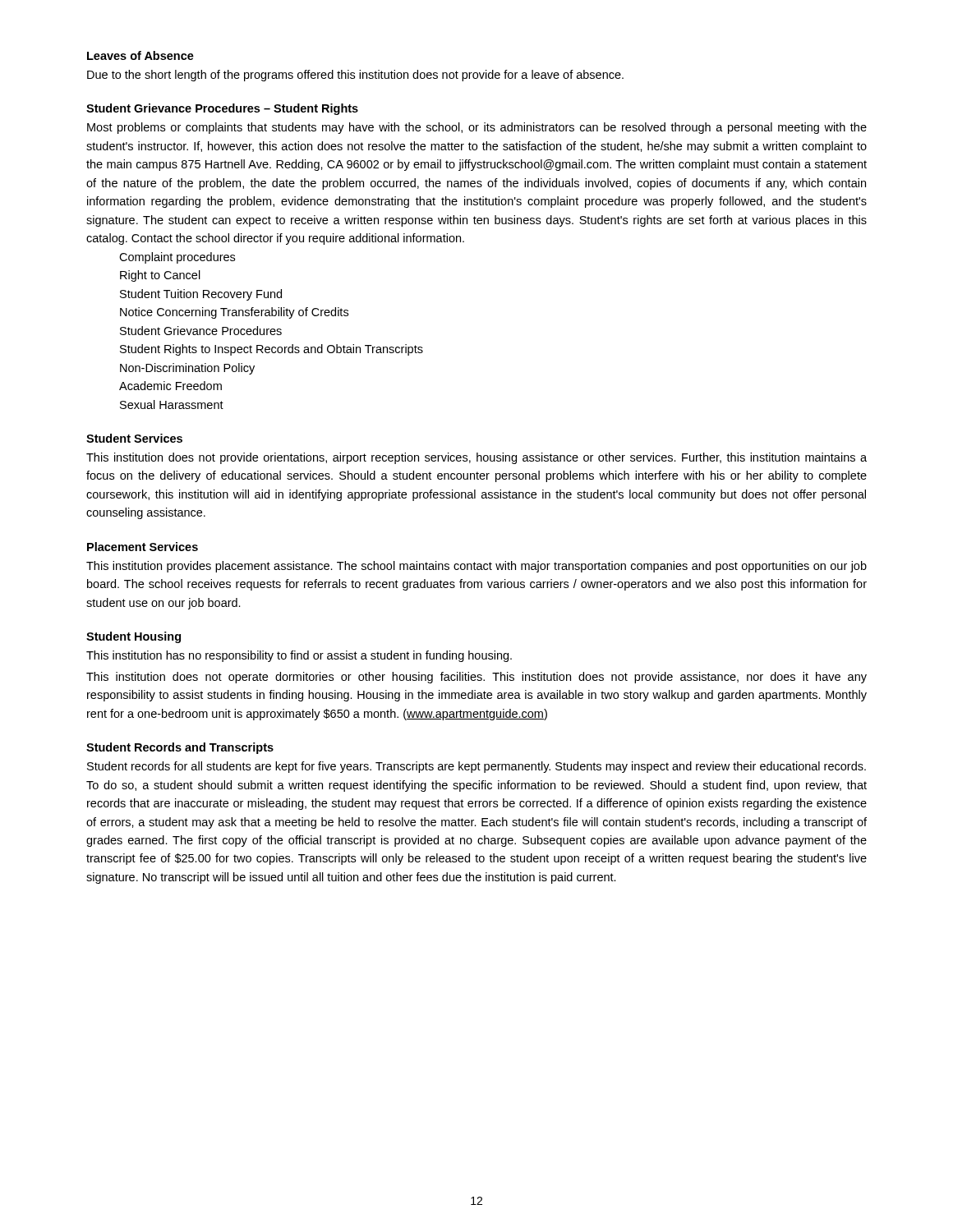
Task: Select the list item with the text "Sexual Harassment"
Action: 171,405
